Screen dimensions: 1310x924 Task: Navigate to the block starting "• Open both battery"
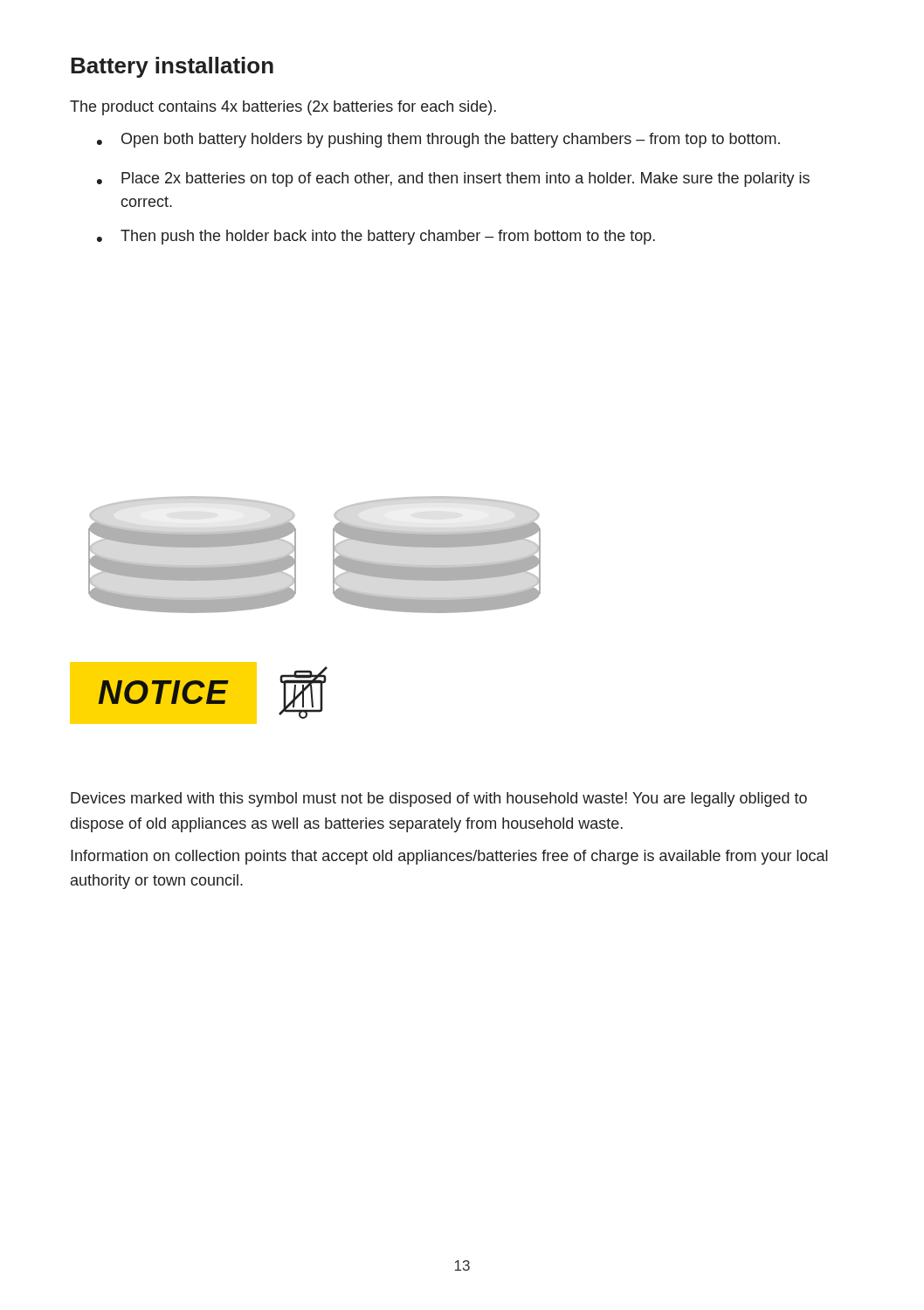pyautogui.click(x=463, y=142)
